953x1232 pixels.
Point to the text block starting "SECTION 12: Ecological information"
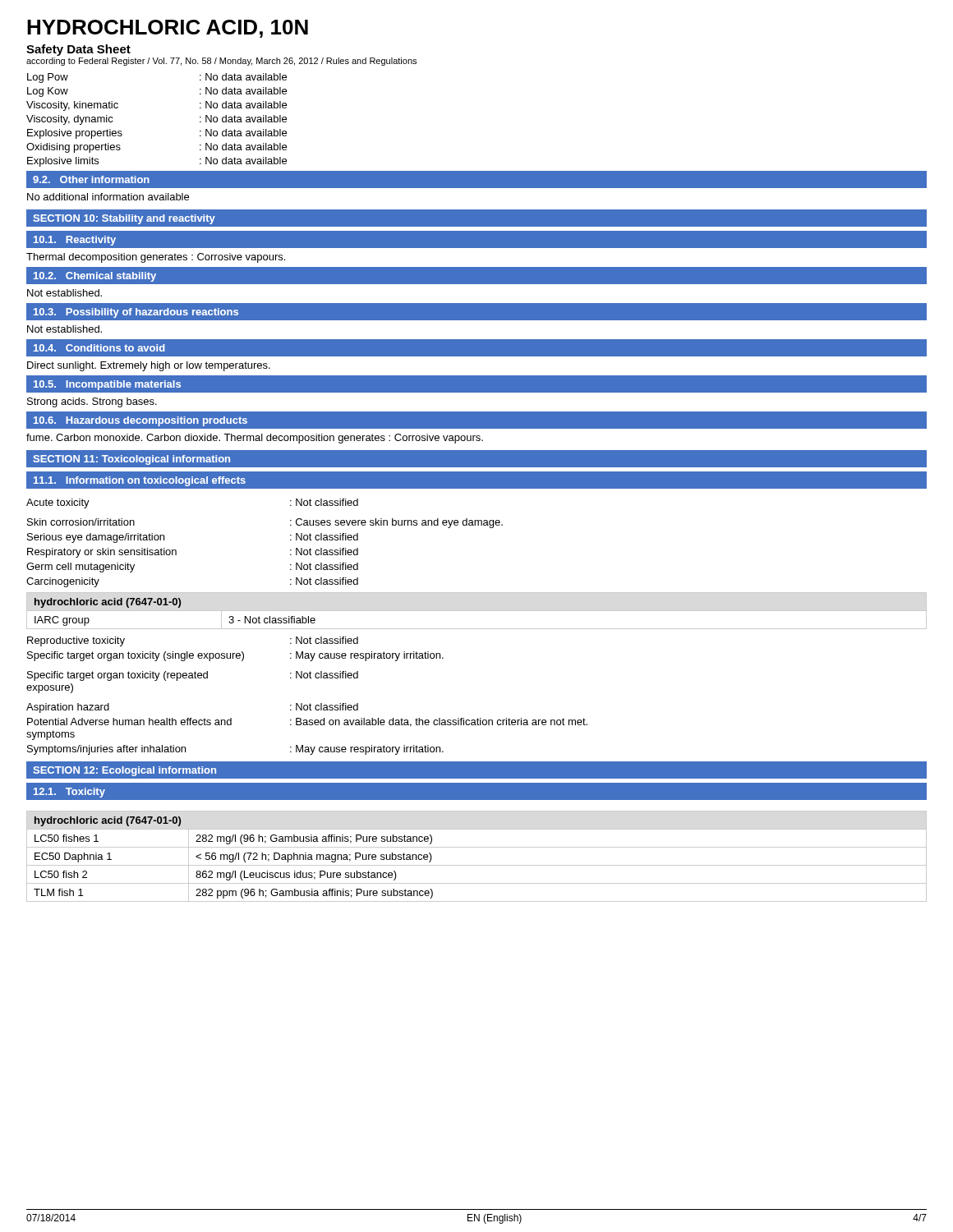pos(476,770)
